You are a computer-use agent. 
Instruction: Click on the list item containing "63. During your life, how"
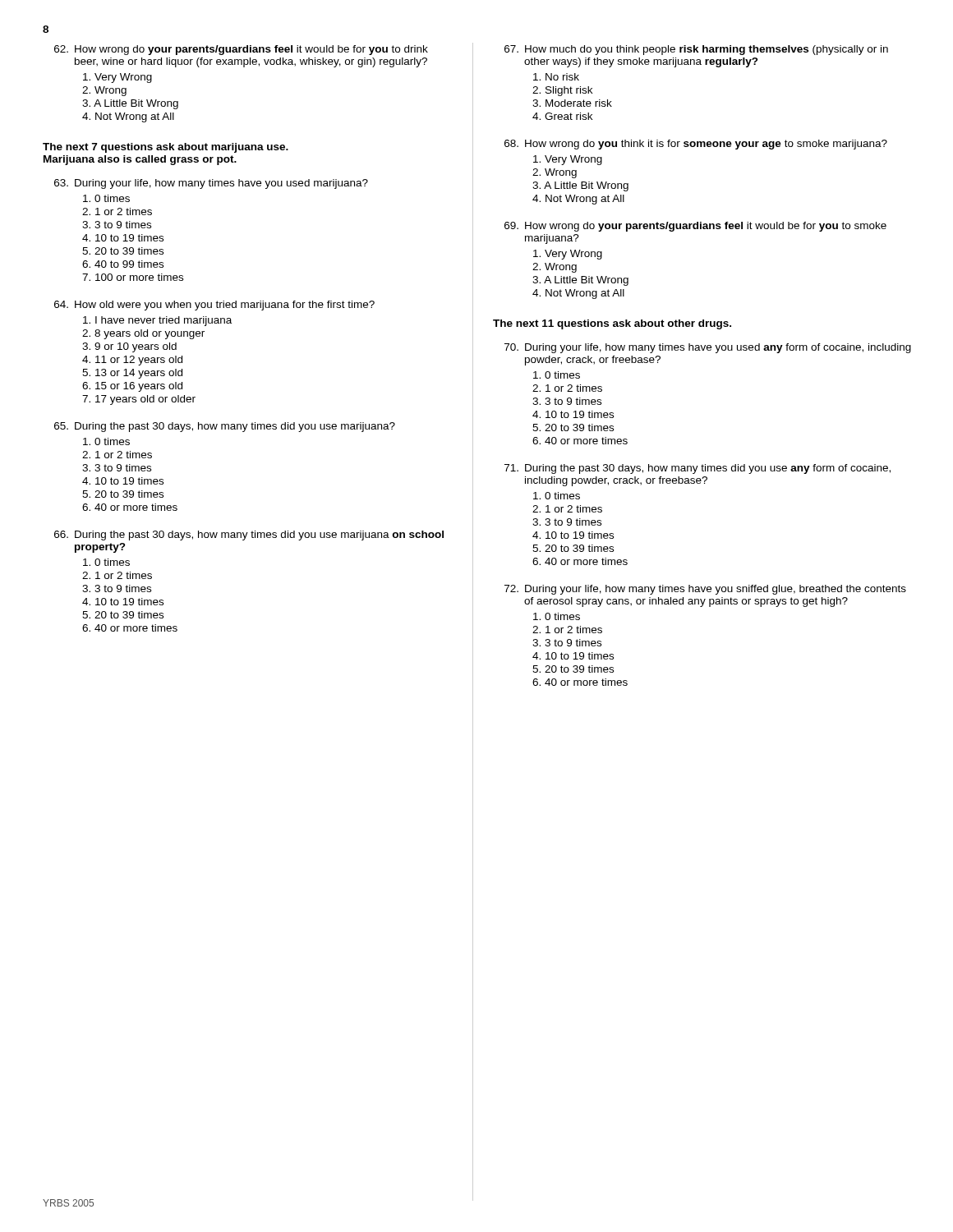211,184
